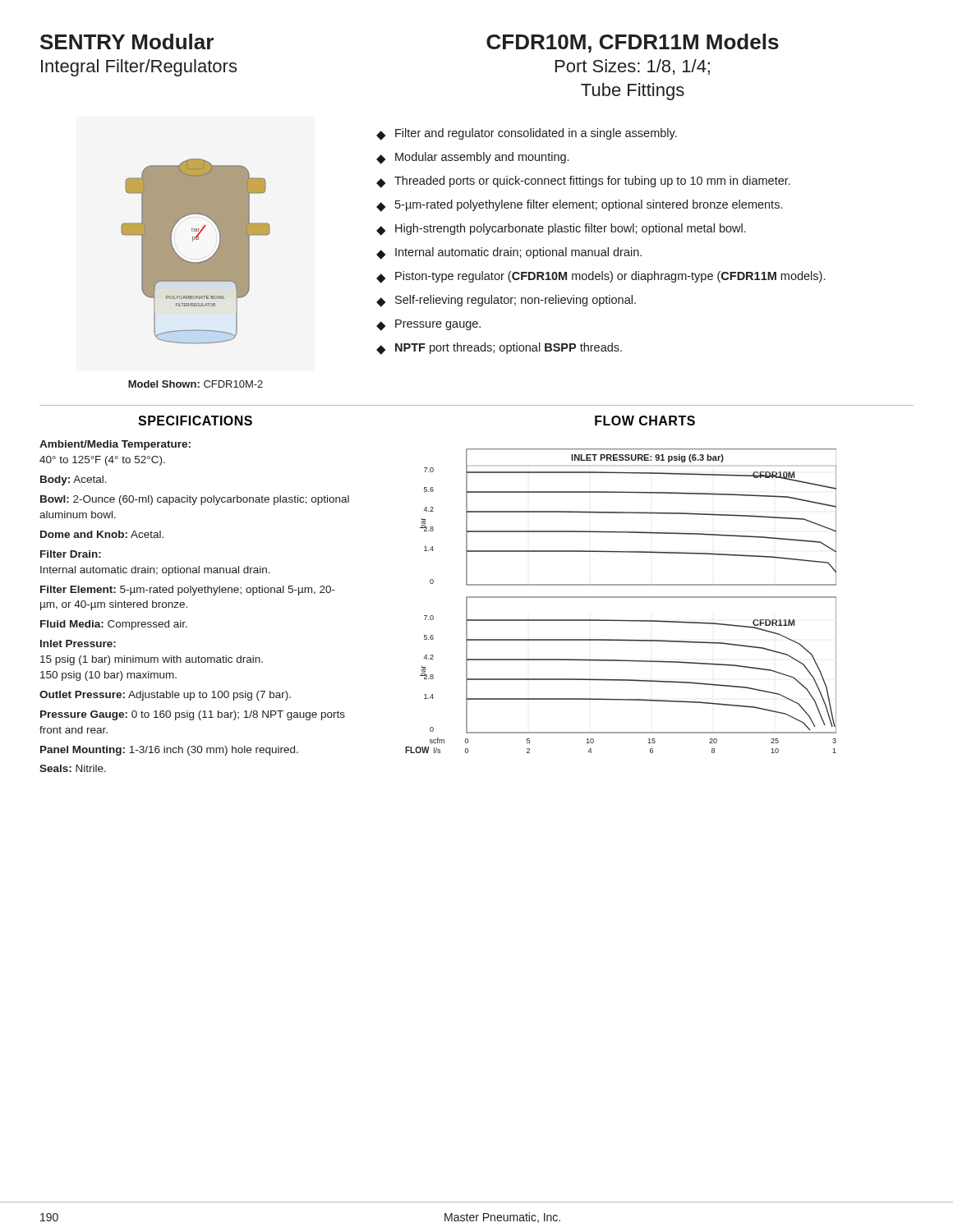The image size is (953, 1232).
Task: Locate the text block that reads "Filter Element: 5-µm-rated polyethylene; optional"
Action: click(x=187, y=597)
